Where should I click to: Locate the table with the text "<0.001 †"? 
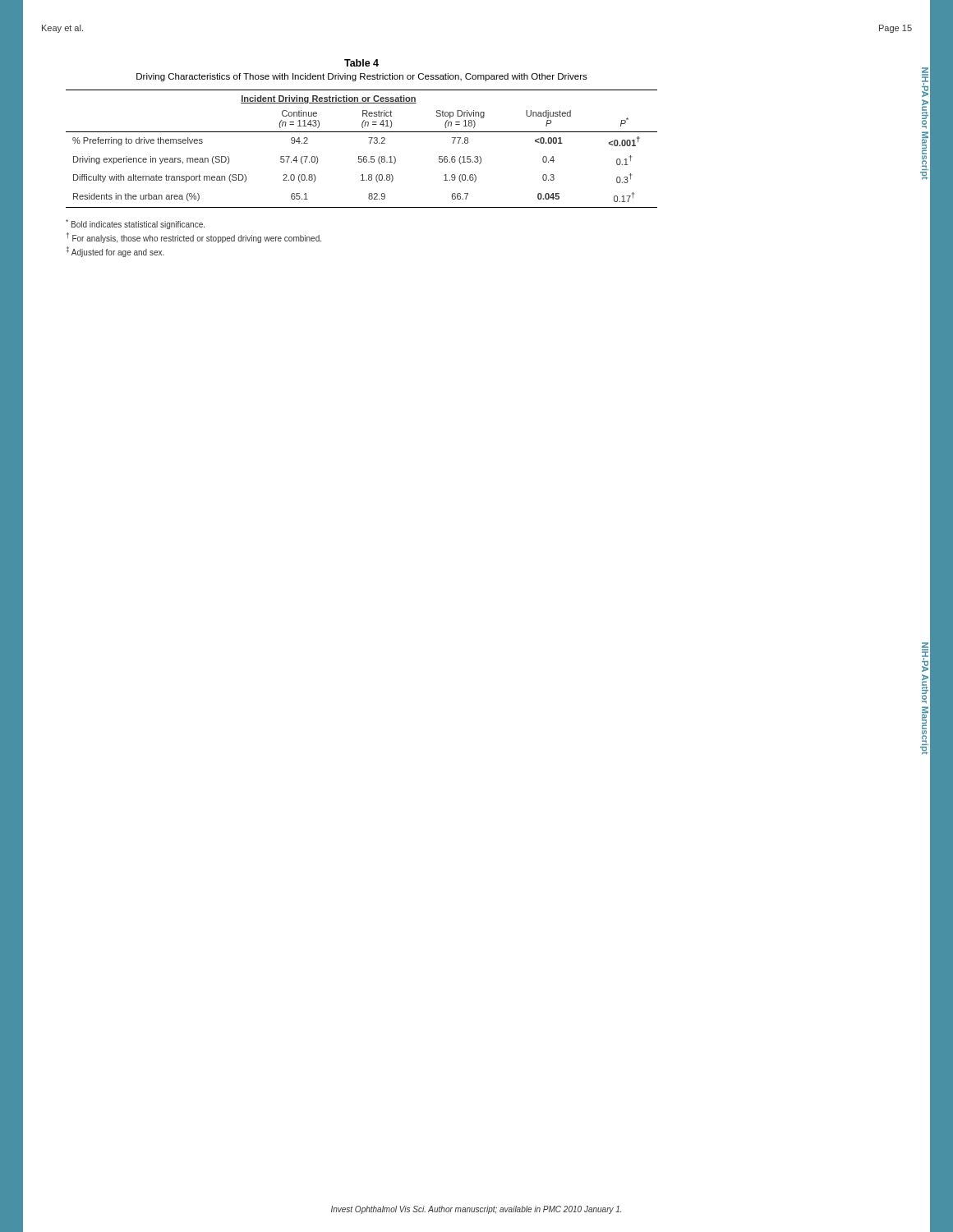pos(361,152)
